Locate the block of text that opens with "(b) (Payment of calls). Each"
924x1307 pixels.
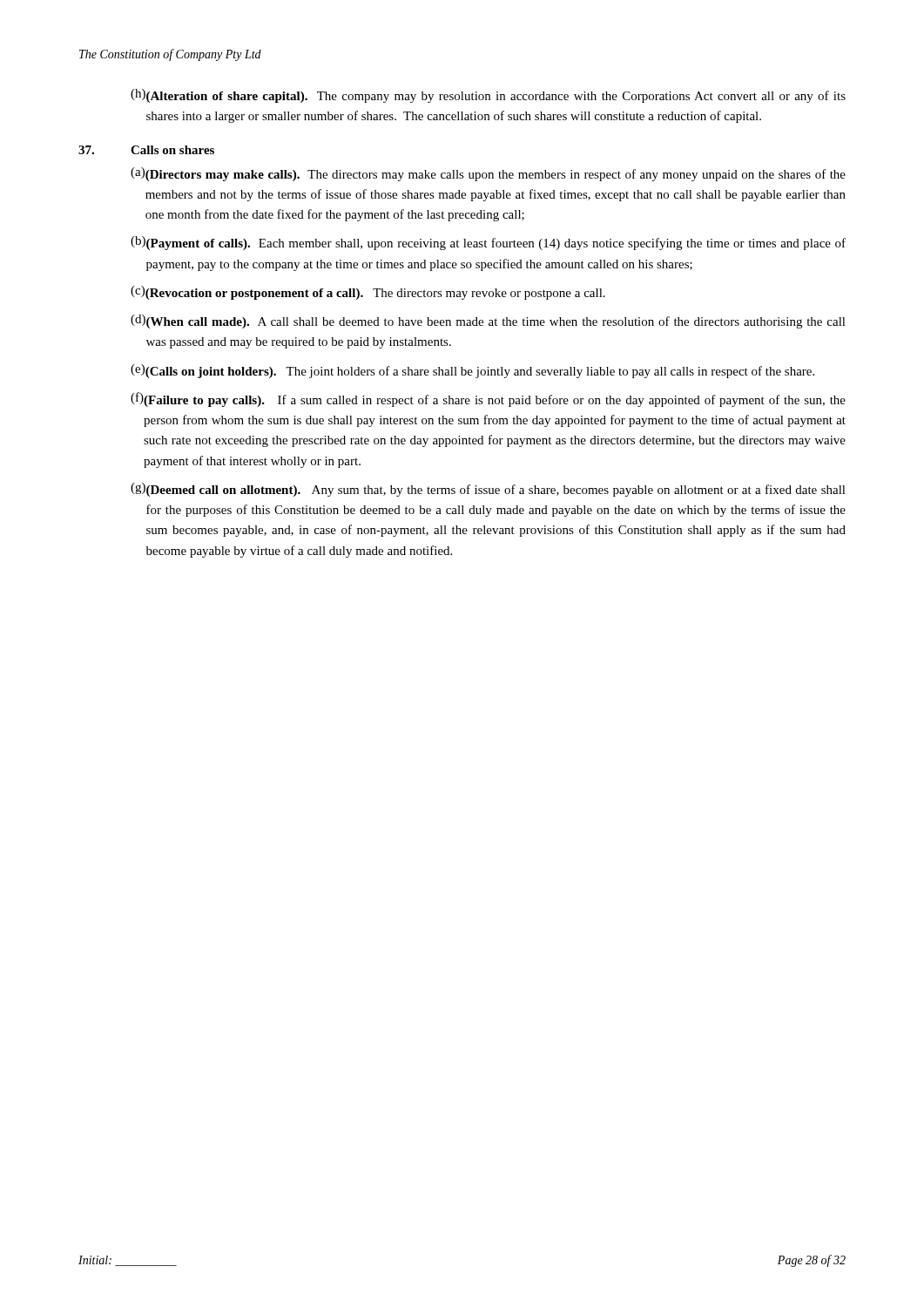click(462, 254)
